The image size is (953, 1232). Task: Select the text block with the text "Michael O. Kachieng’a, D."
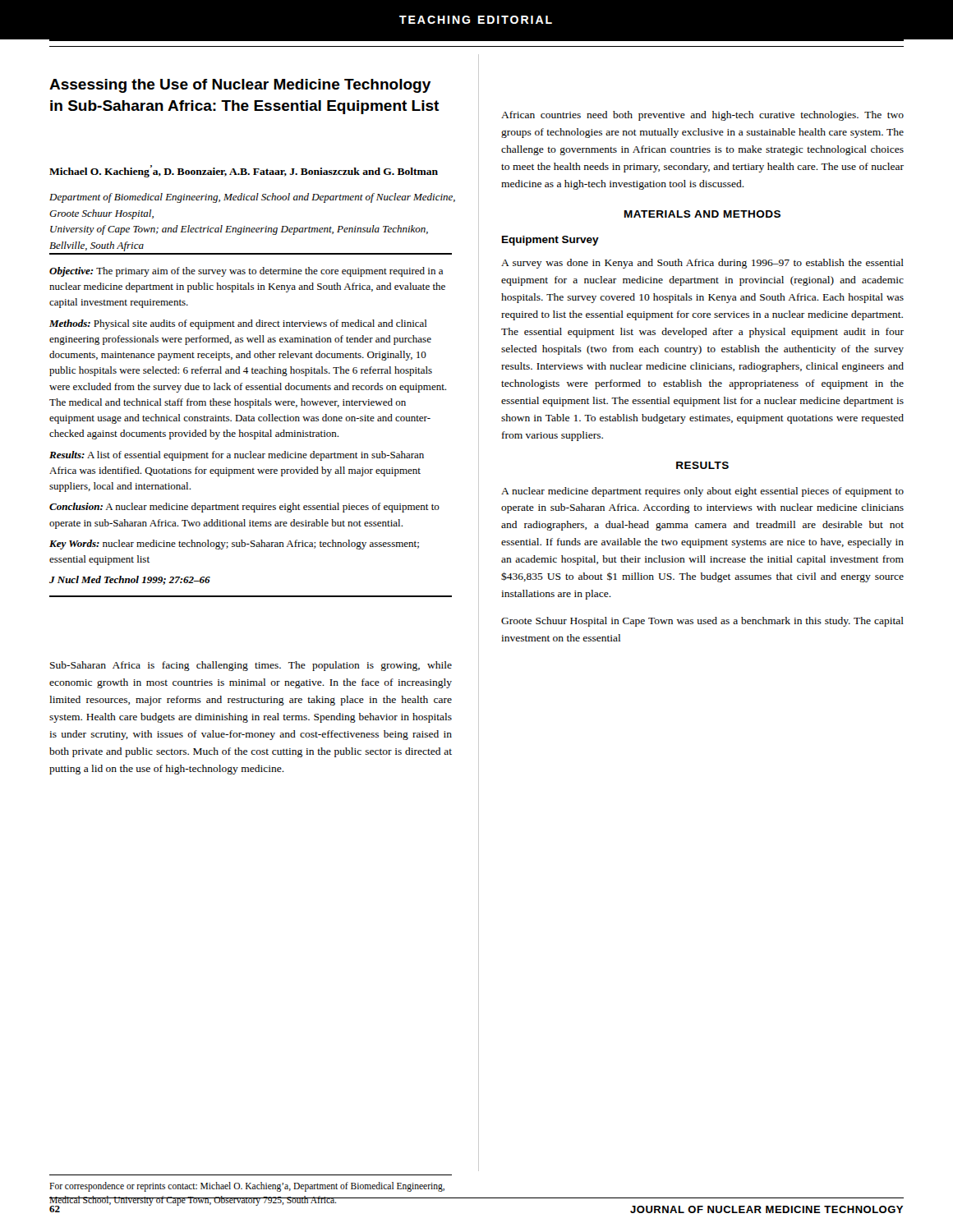(x=244, y=169)
